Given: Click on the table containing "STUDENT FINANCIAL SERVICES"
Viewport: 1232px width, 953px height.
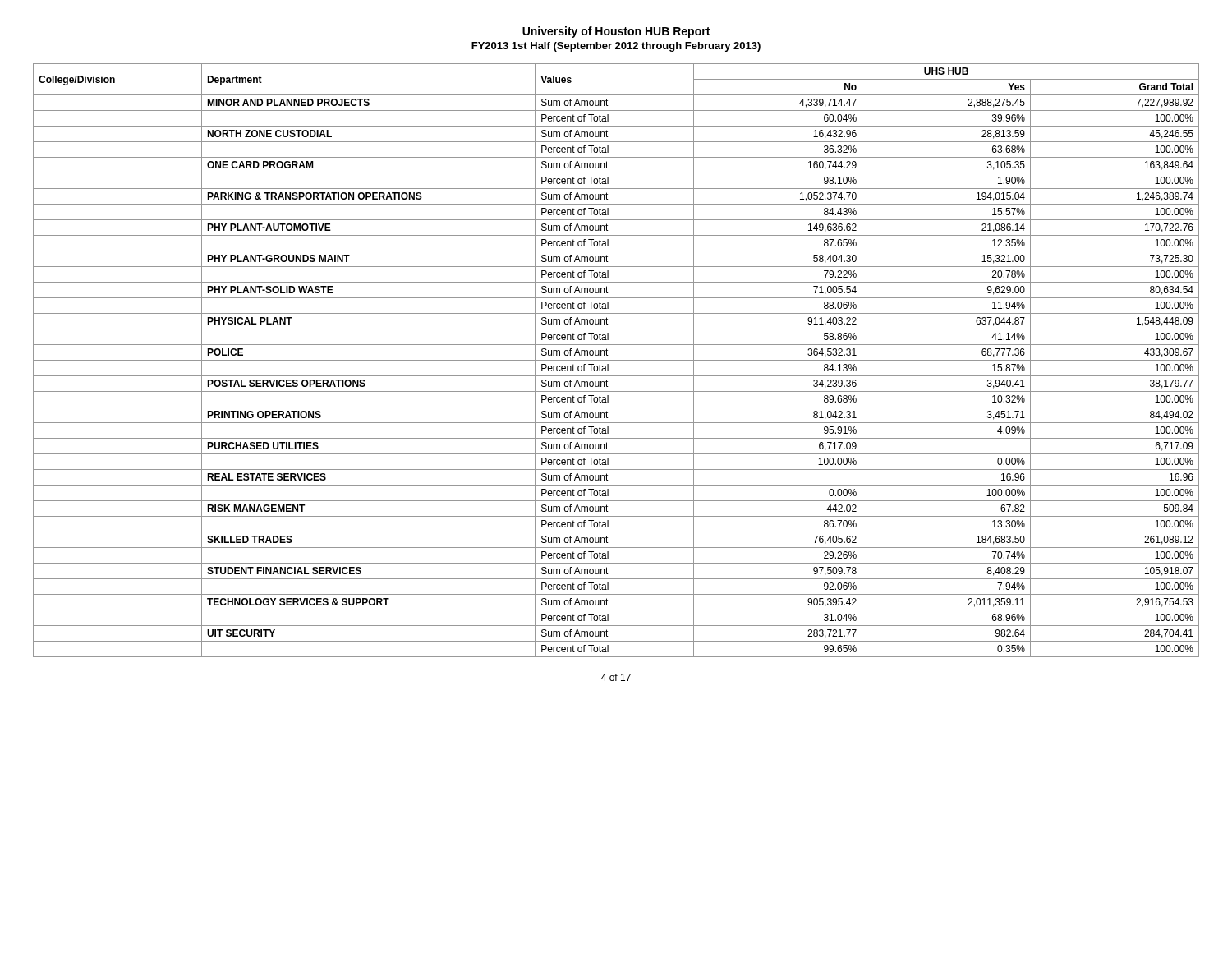Looking at the screenshot, I should (616, 360).
